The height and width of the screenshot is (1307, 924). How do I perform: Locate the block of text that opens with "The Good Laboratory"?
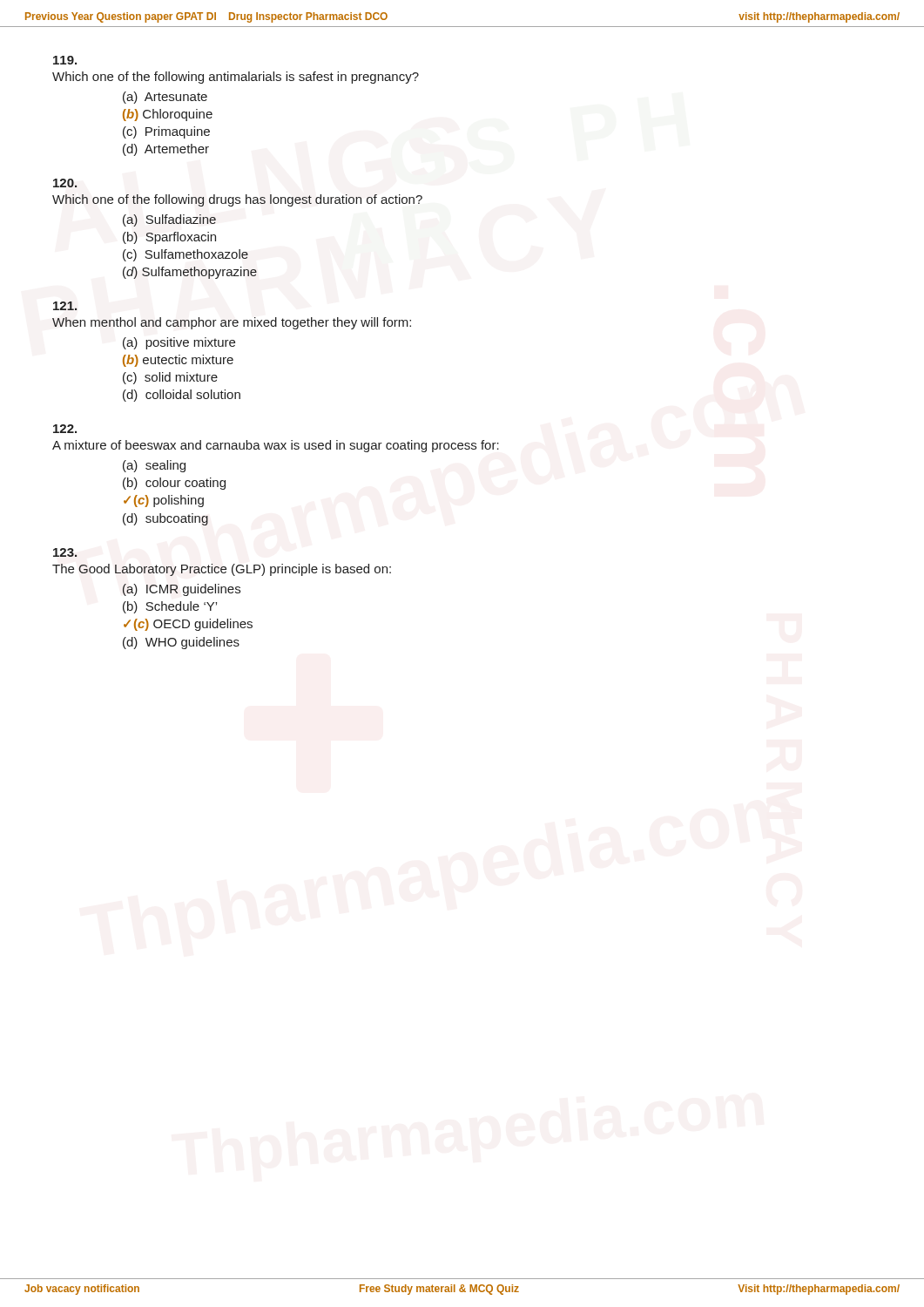(222, 569)
